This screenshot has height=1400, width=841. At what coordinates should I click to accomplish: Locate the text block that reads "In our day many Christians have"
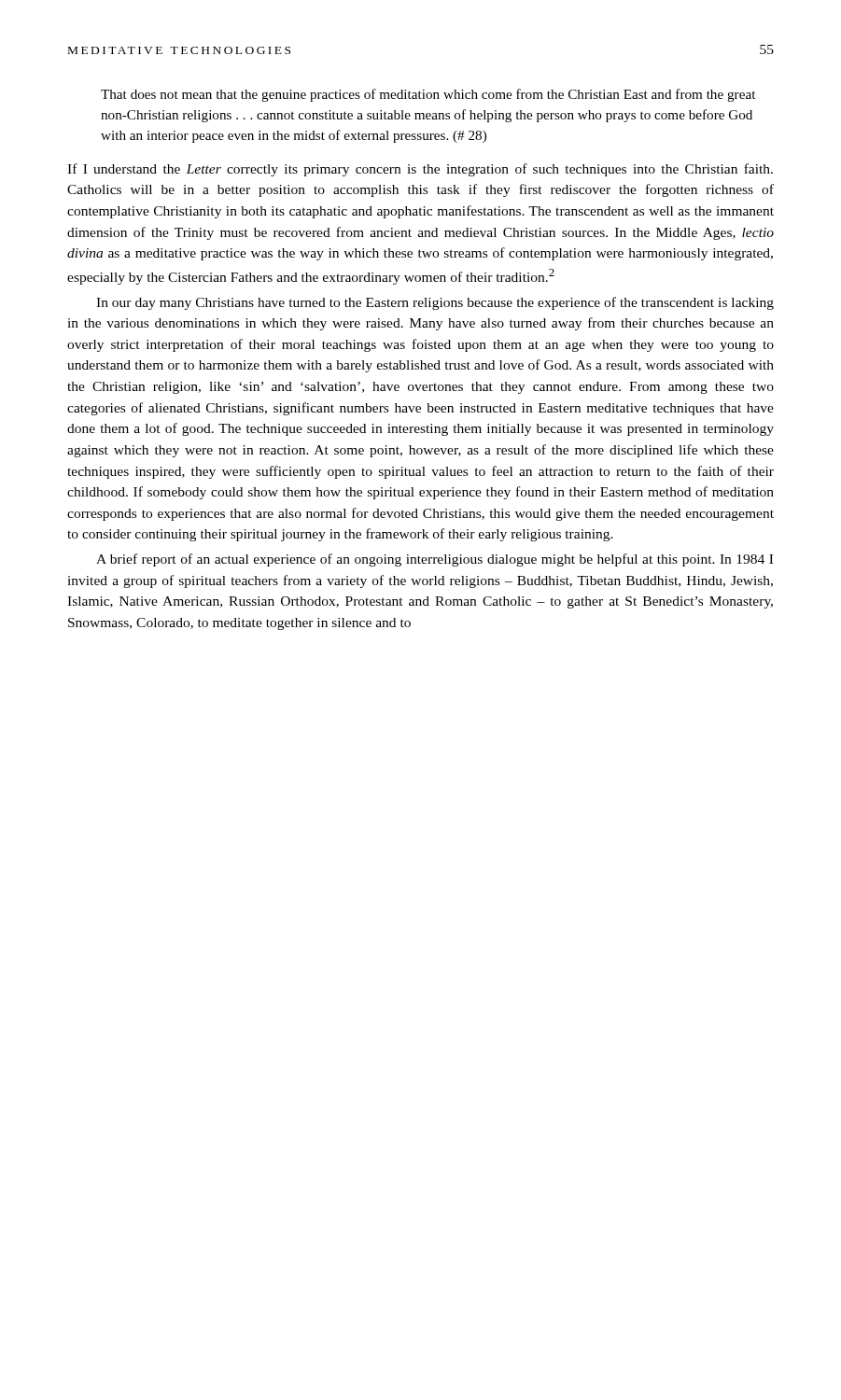click(x=420, y=418)
